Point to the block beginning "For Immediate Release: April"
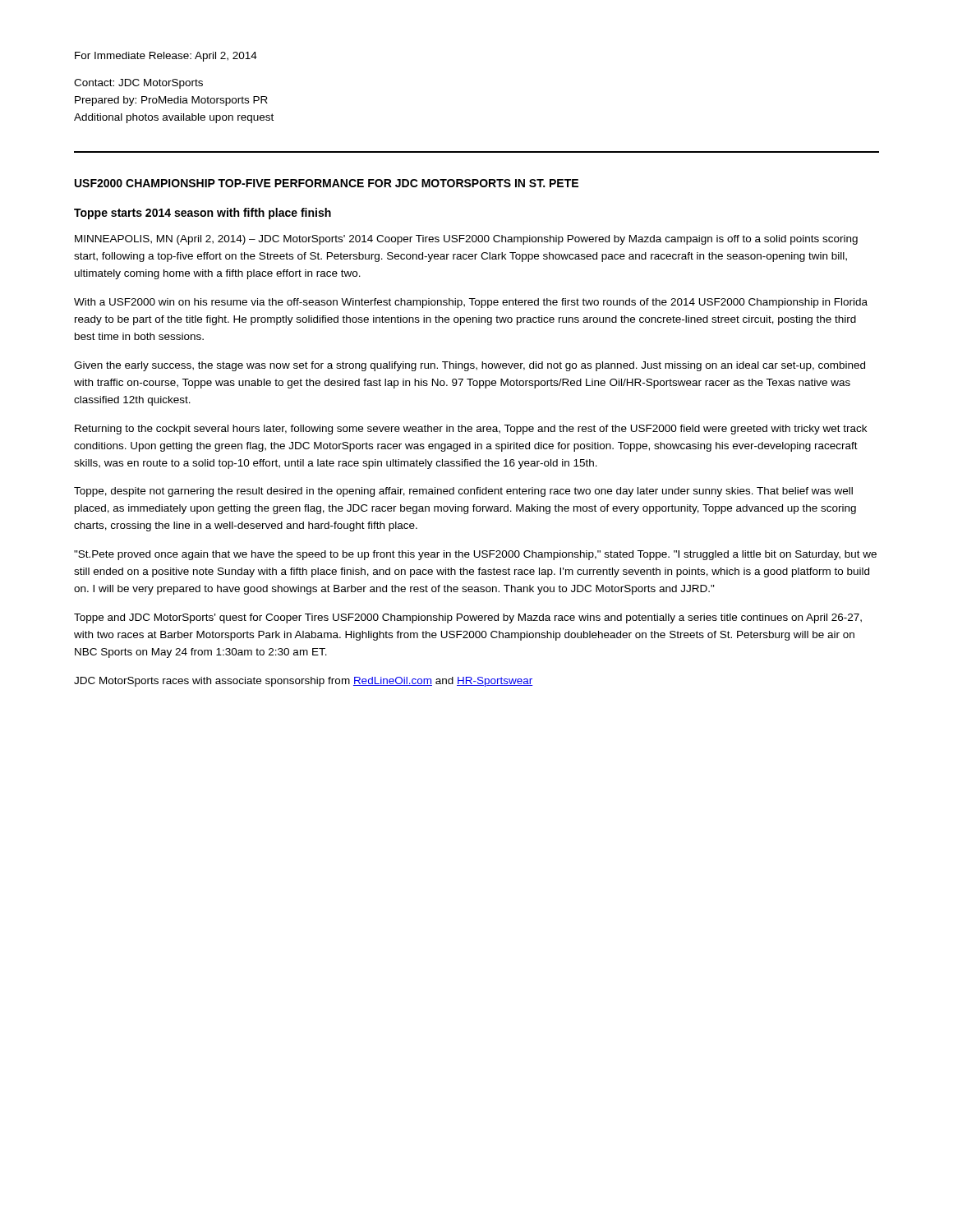The image size is (953, 1232). click(x=165, y=55)
